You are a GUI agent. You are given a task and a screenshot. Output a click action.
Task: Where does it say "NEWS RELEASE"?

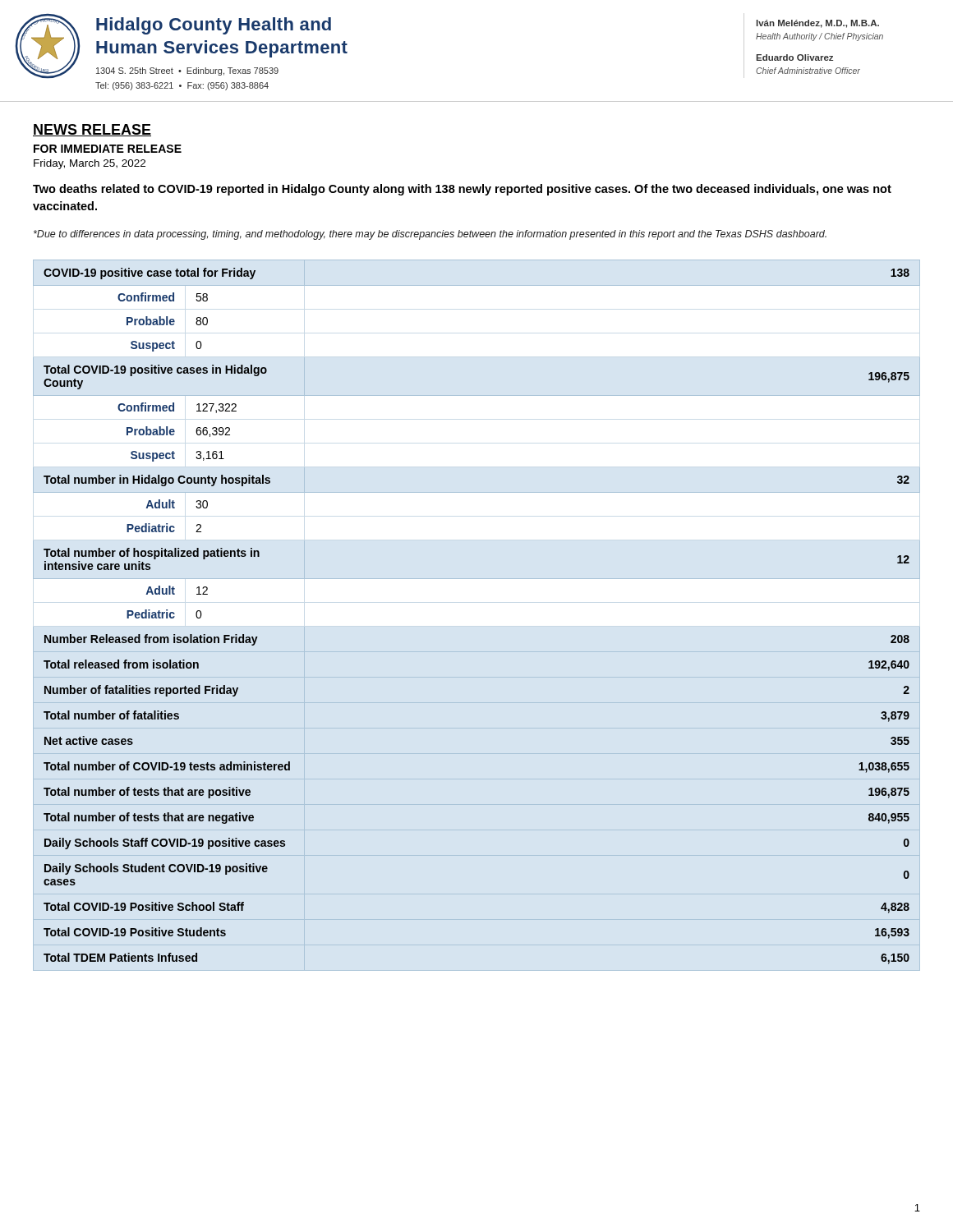click(x=92, y=130)
